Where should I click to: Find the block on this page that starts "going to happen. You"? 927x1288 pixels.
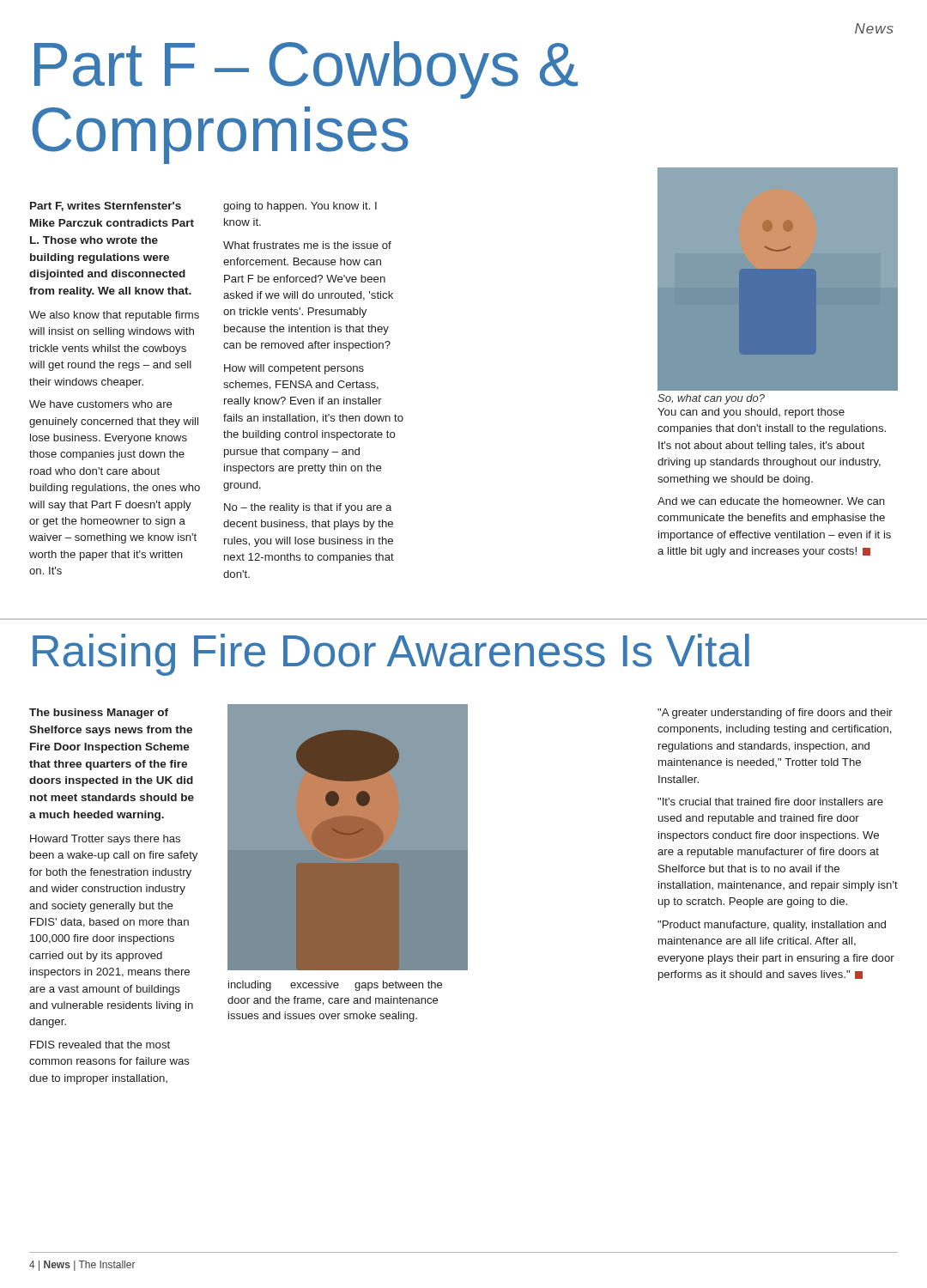tap(313, 390)
